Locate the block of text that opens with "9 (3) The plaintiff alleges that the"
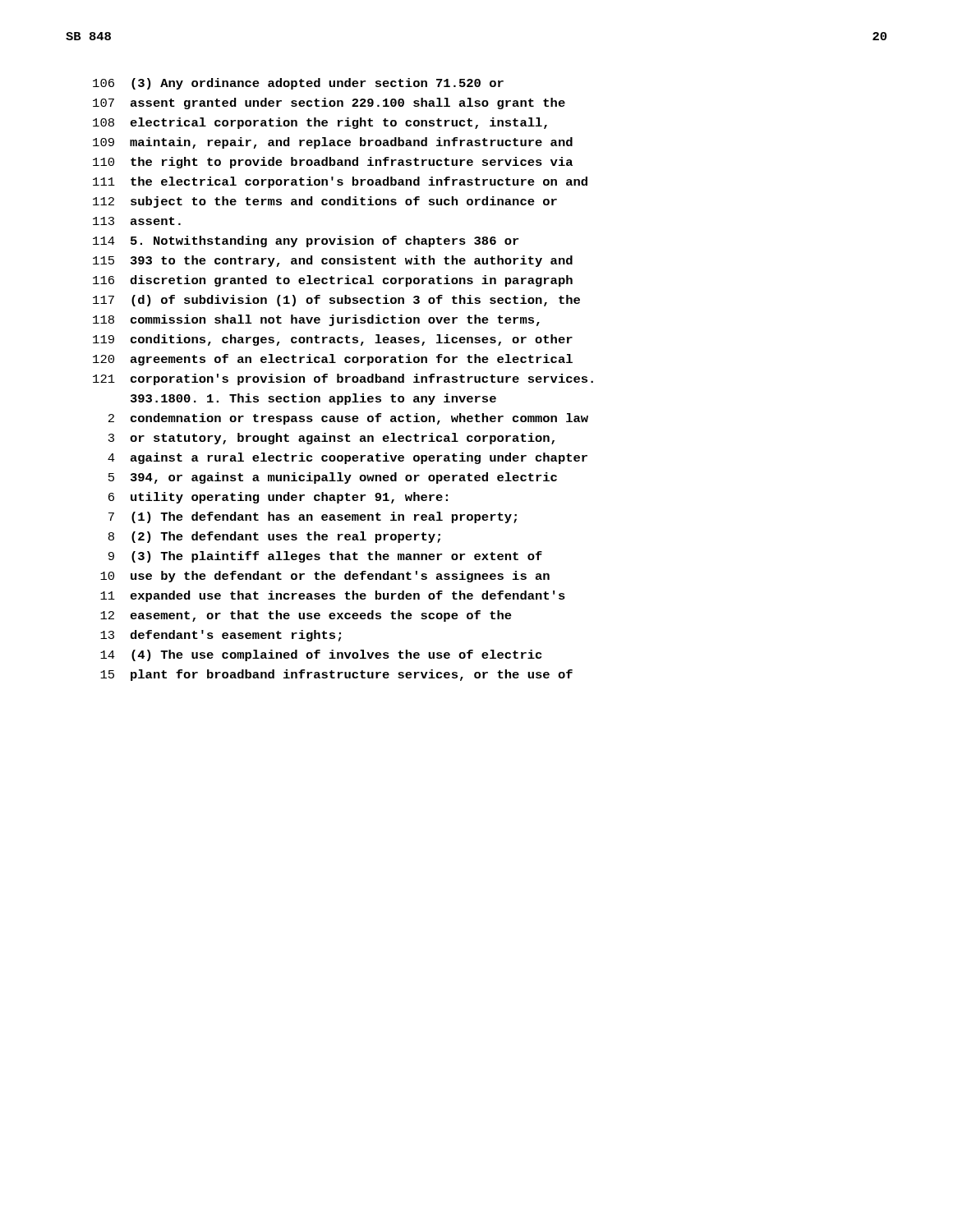 (476, 597)
